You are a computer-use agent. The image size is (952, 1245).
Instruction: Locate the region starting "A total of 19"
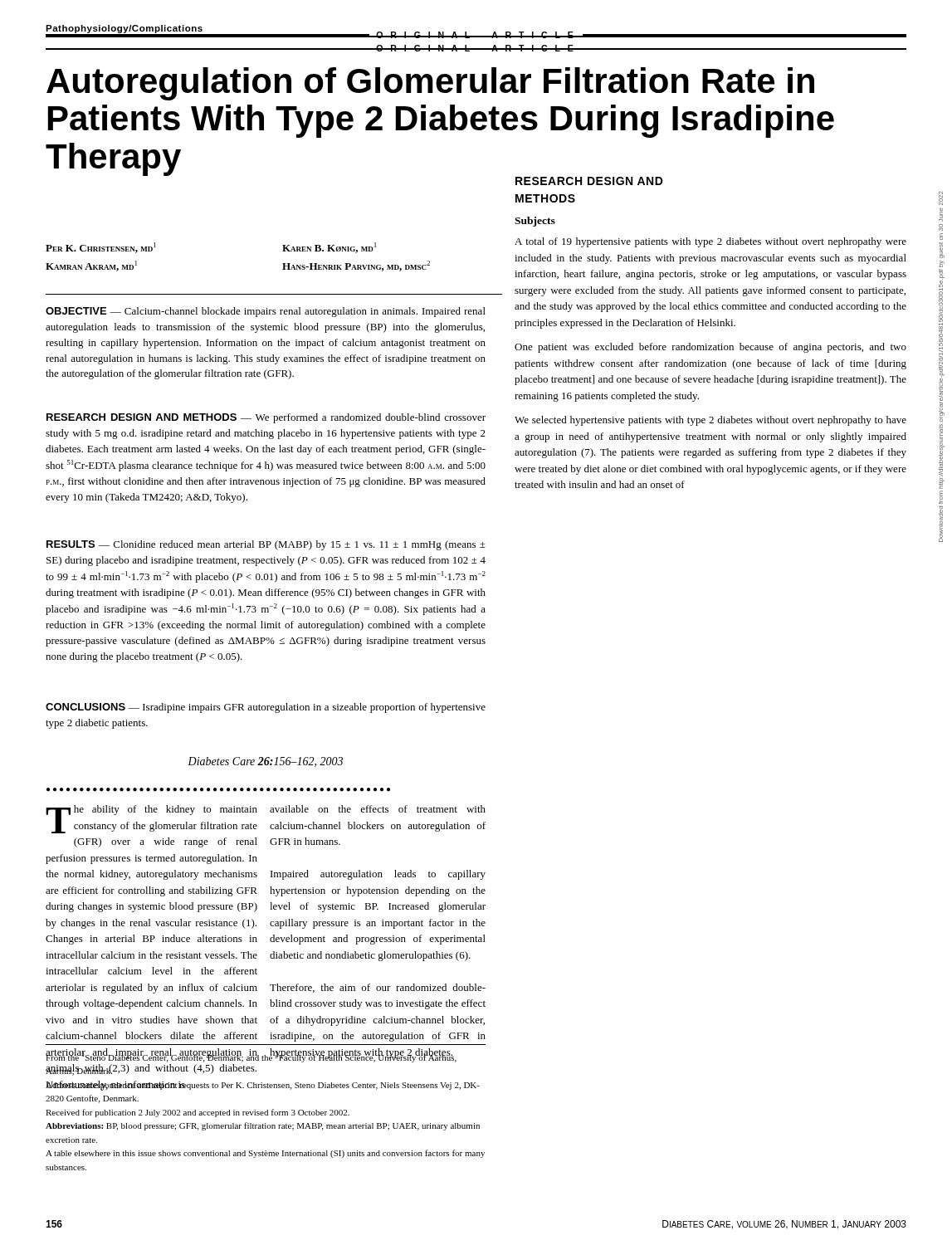tap(710, 282)
